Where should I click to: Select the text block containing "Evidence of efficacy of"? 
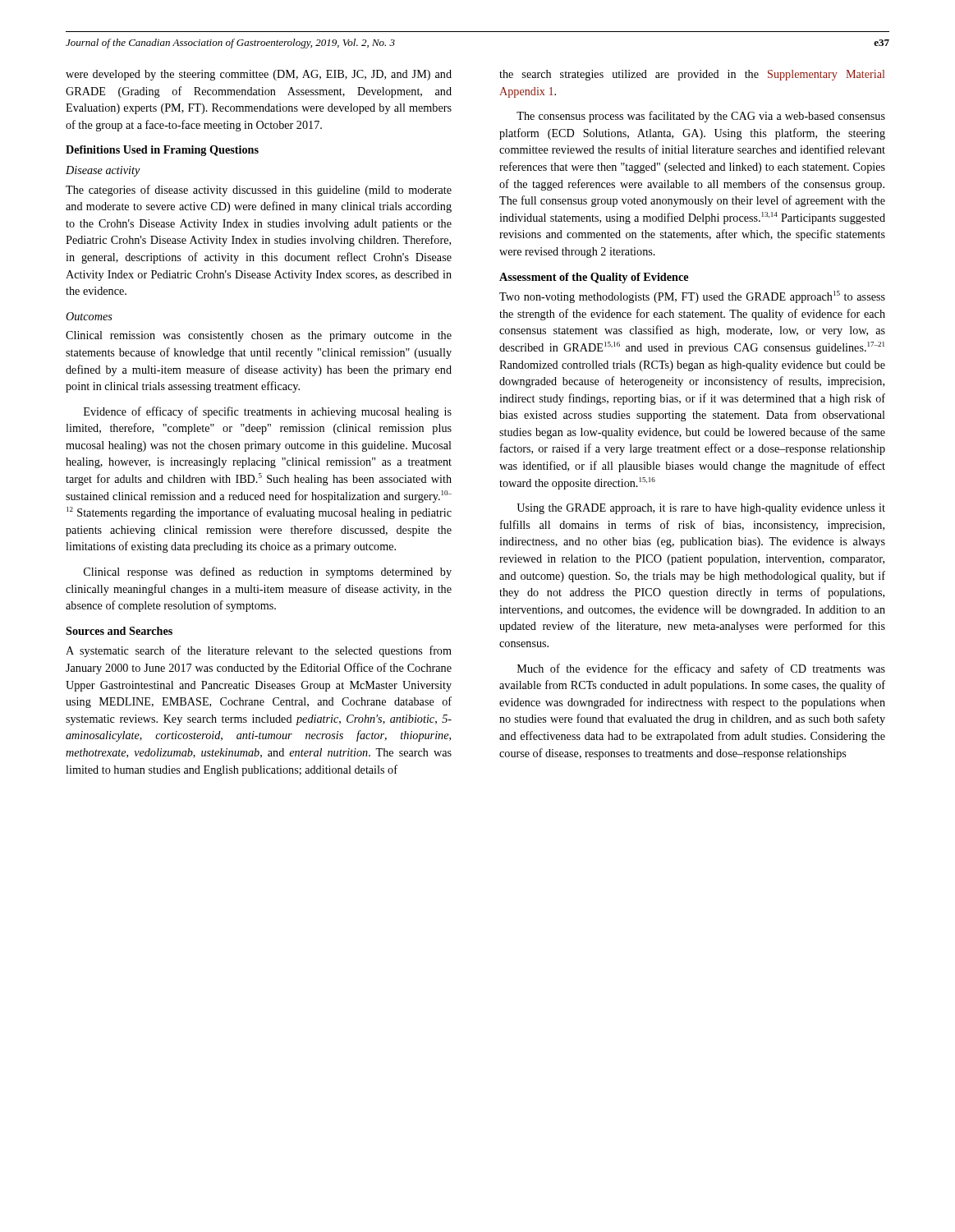(x=259, y=479)
